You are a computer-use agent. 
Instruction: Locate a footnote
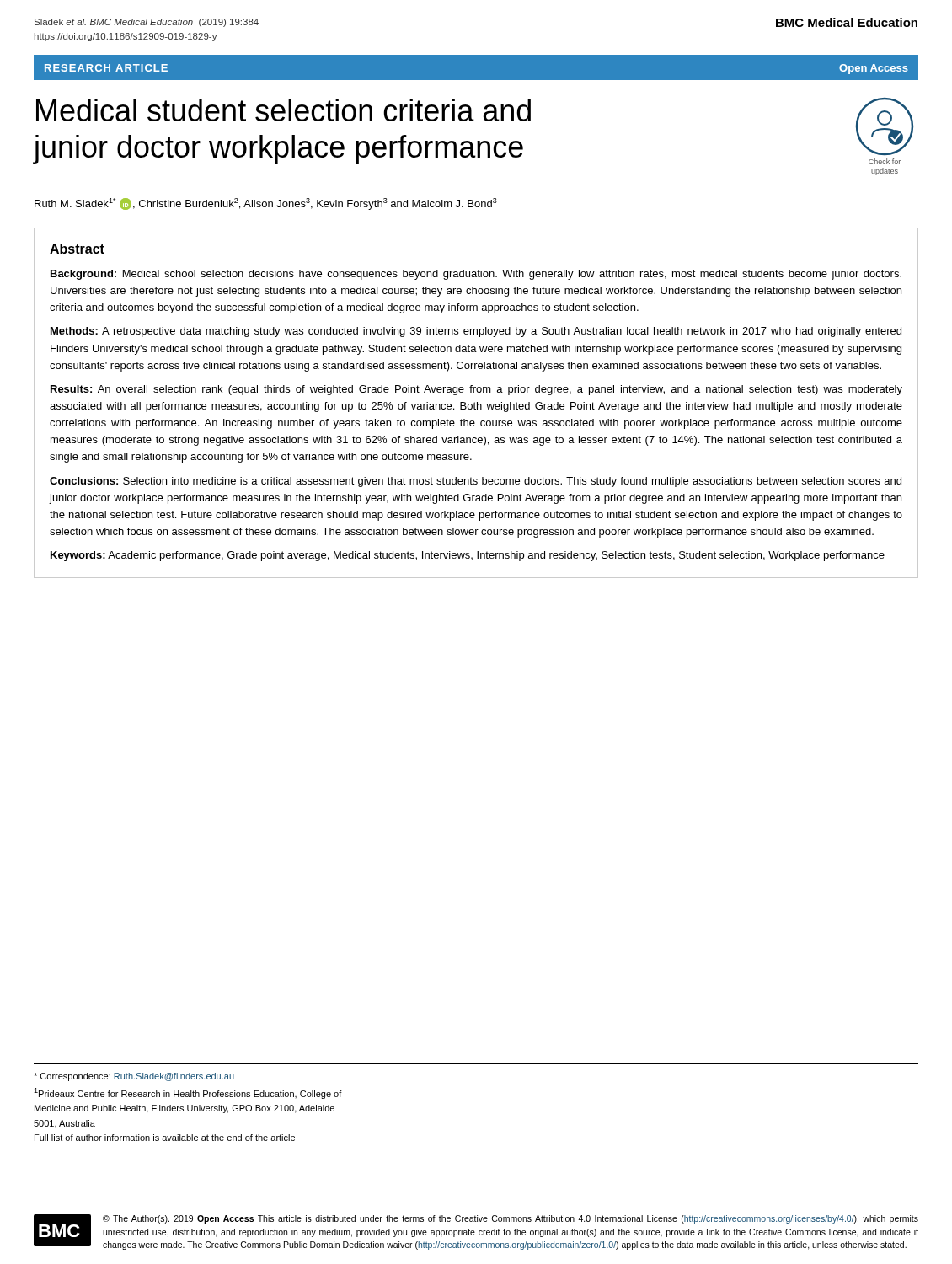(x=476, y=1105)
